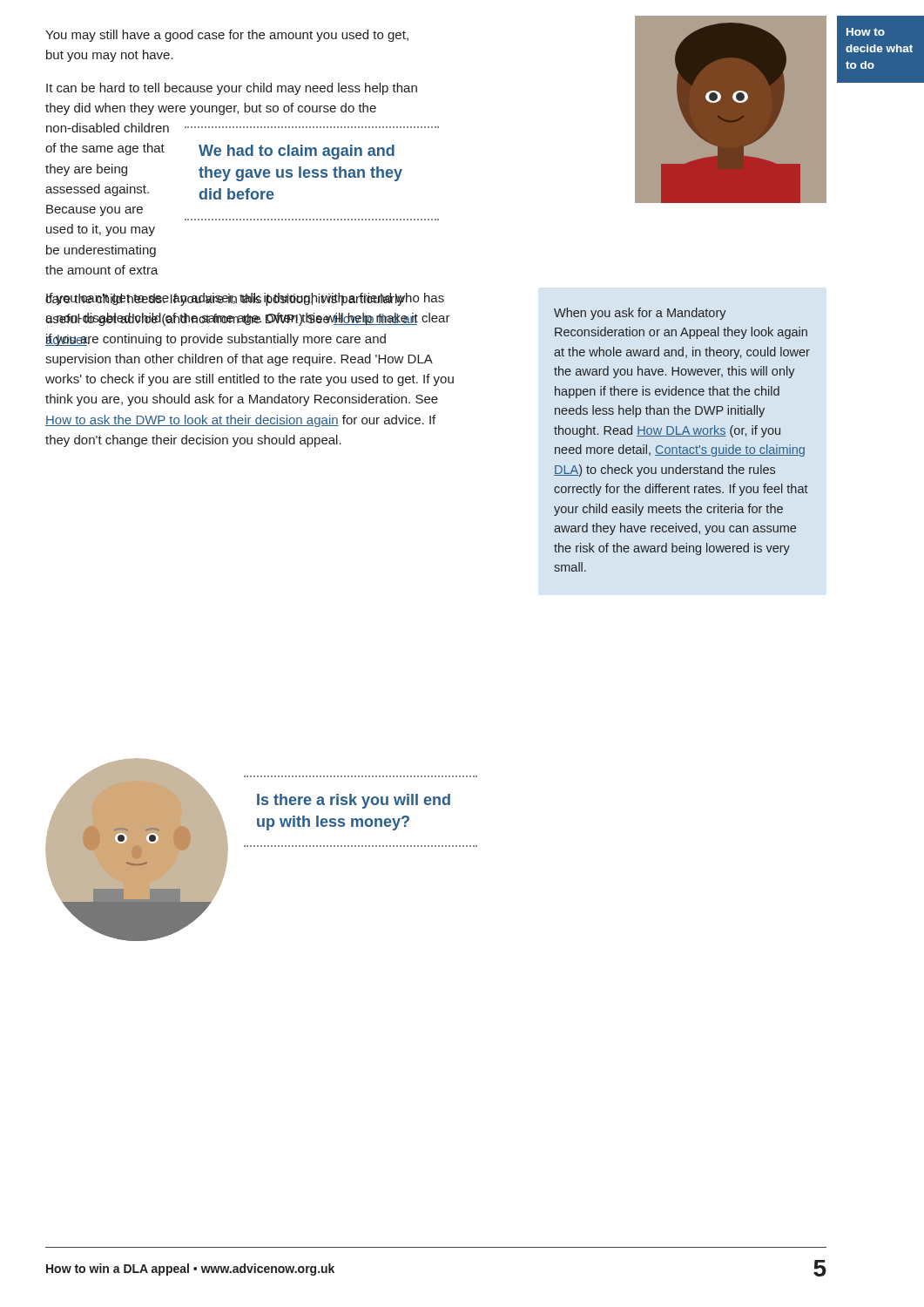This screenshot has width=924, height=1307.
Task: Point to the region starting "We had to claim again and they gave"
Action: [x=312, y=173]
